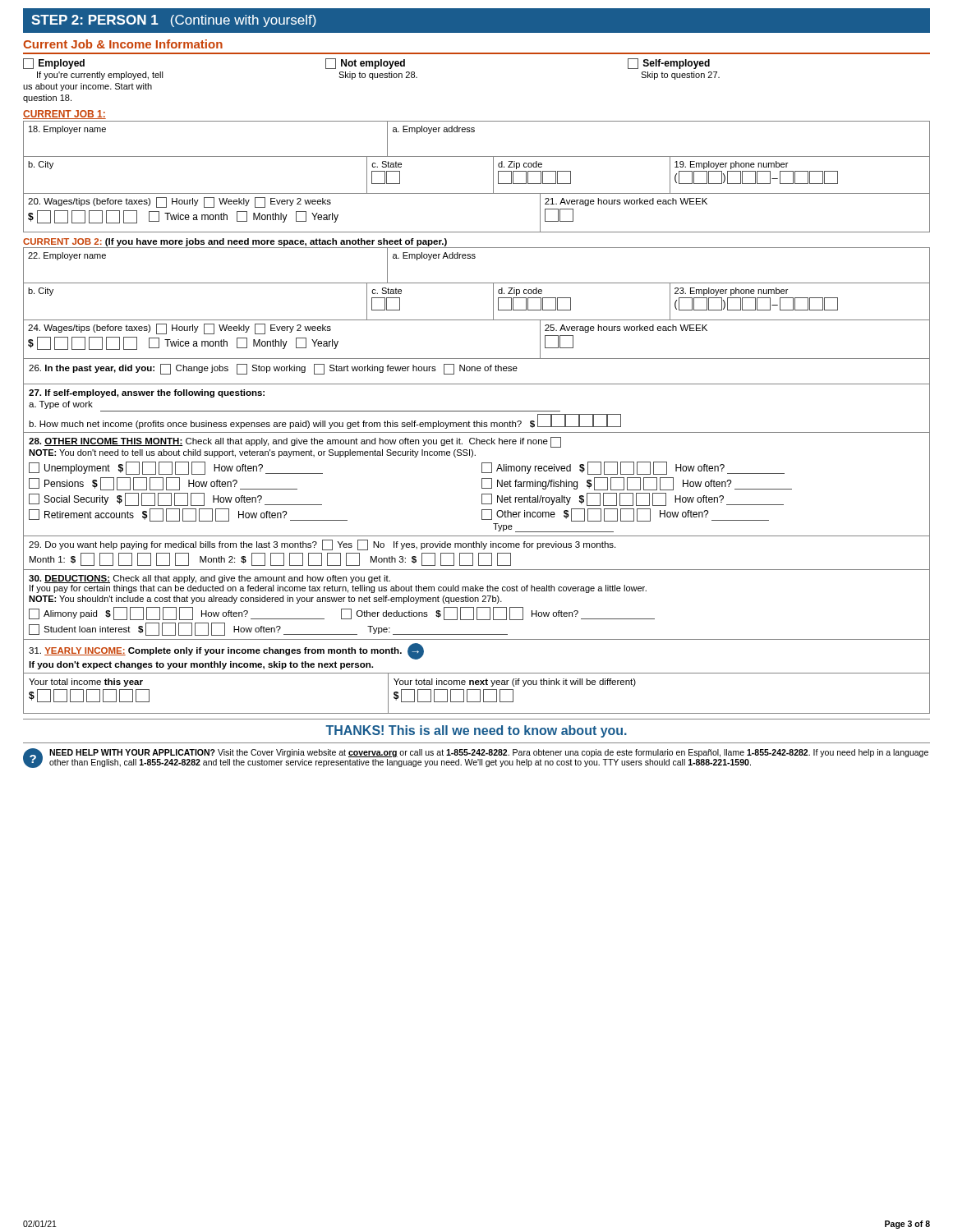Select the section header containing "STEP 2: PERSON 1 (Continue"

[x=174, y=20]
